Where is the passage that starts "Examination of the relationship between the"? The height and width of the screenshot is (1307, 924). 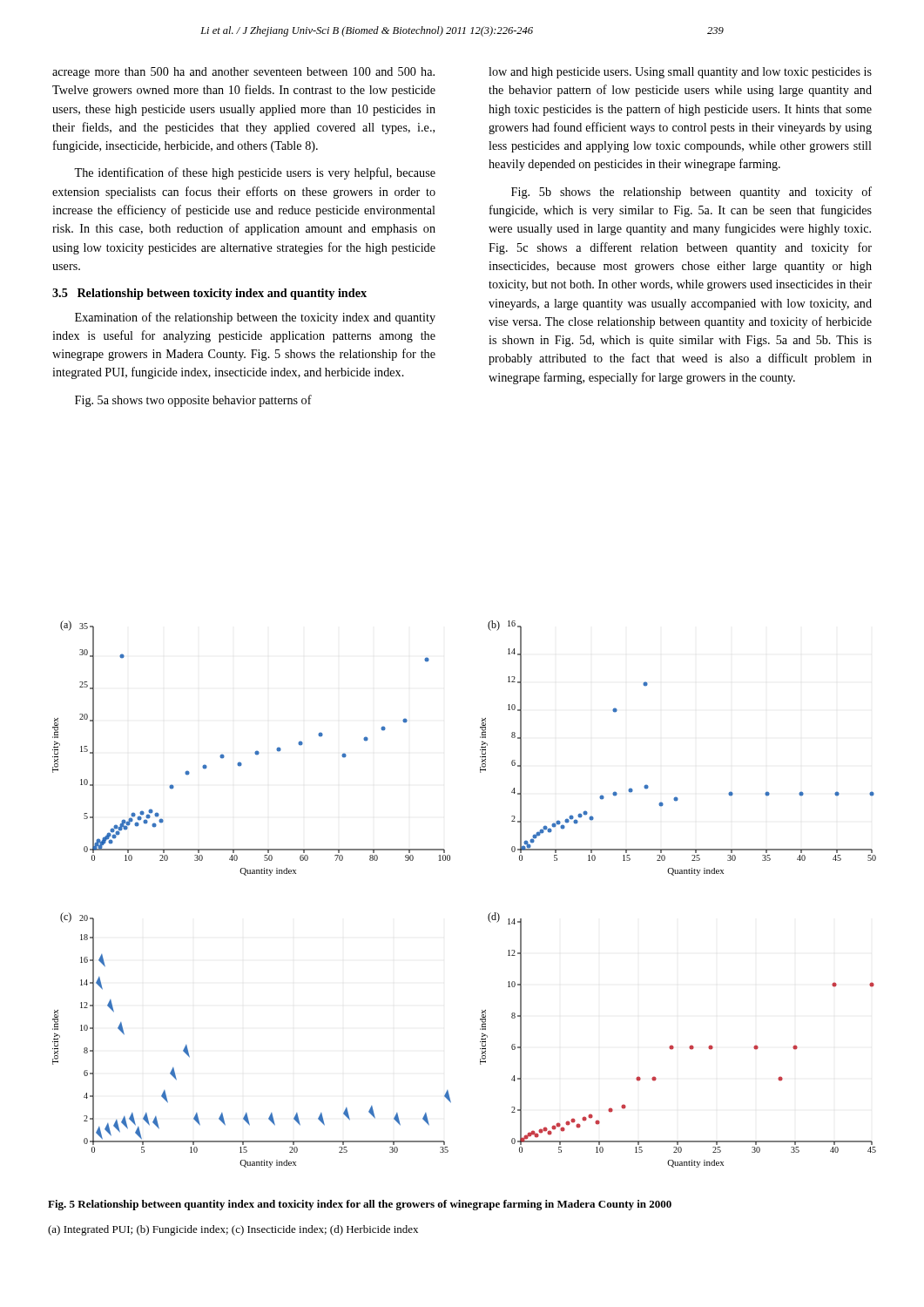(244, 359)
